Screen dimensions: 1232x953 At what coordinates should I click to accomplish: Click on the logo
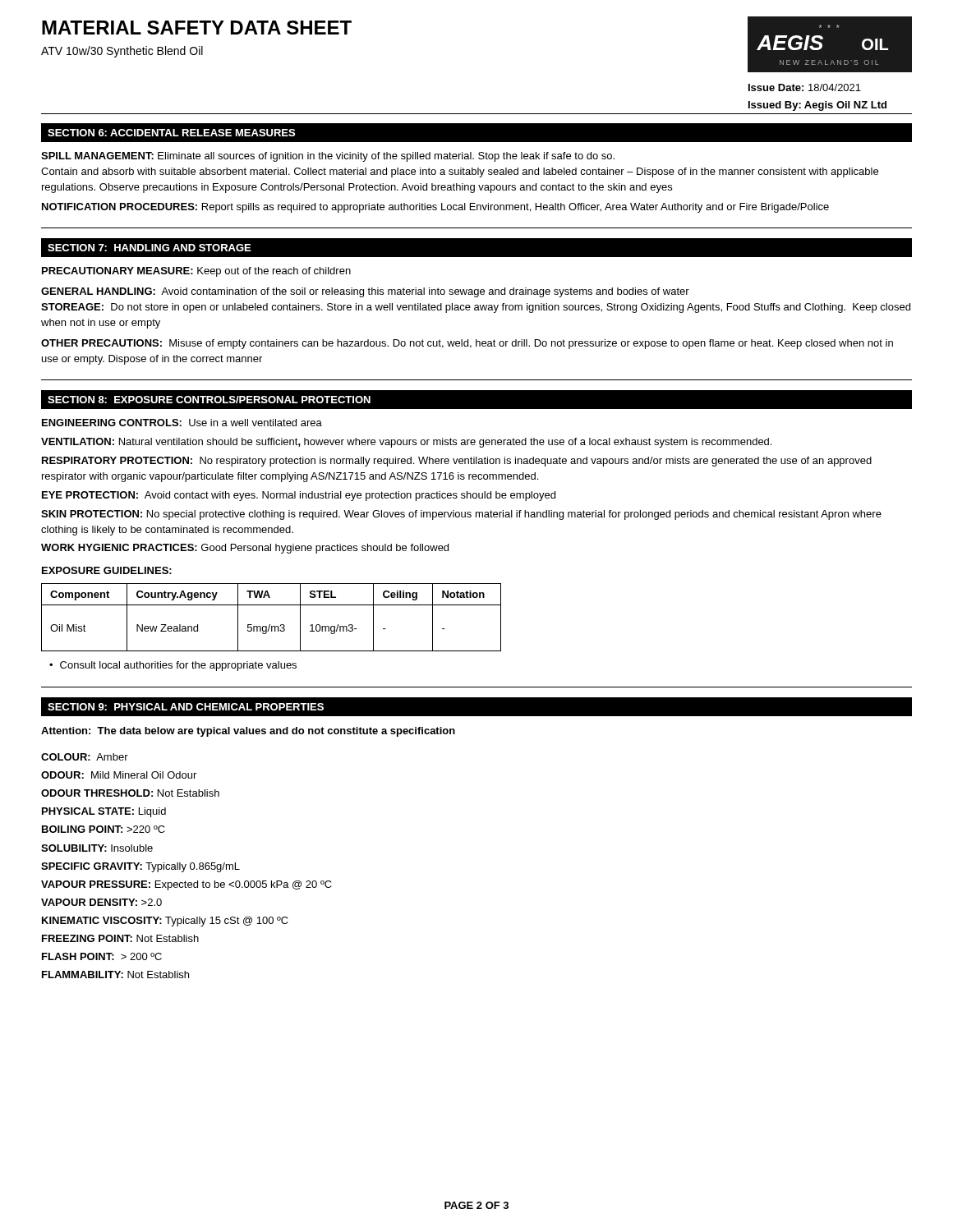(830, 46)
